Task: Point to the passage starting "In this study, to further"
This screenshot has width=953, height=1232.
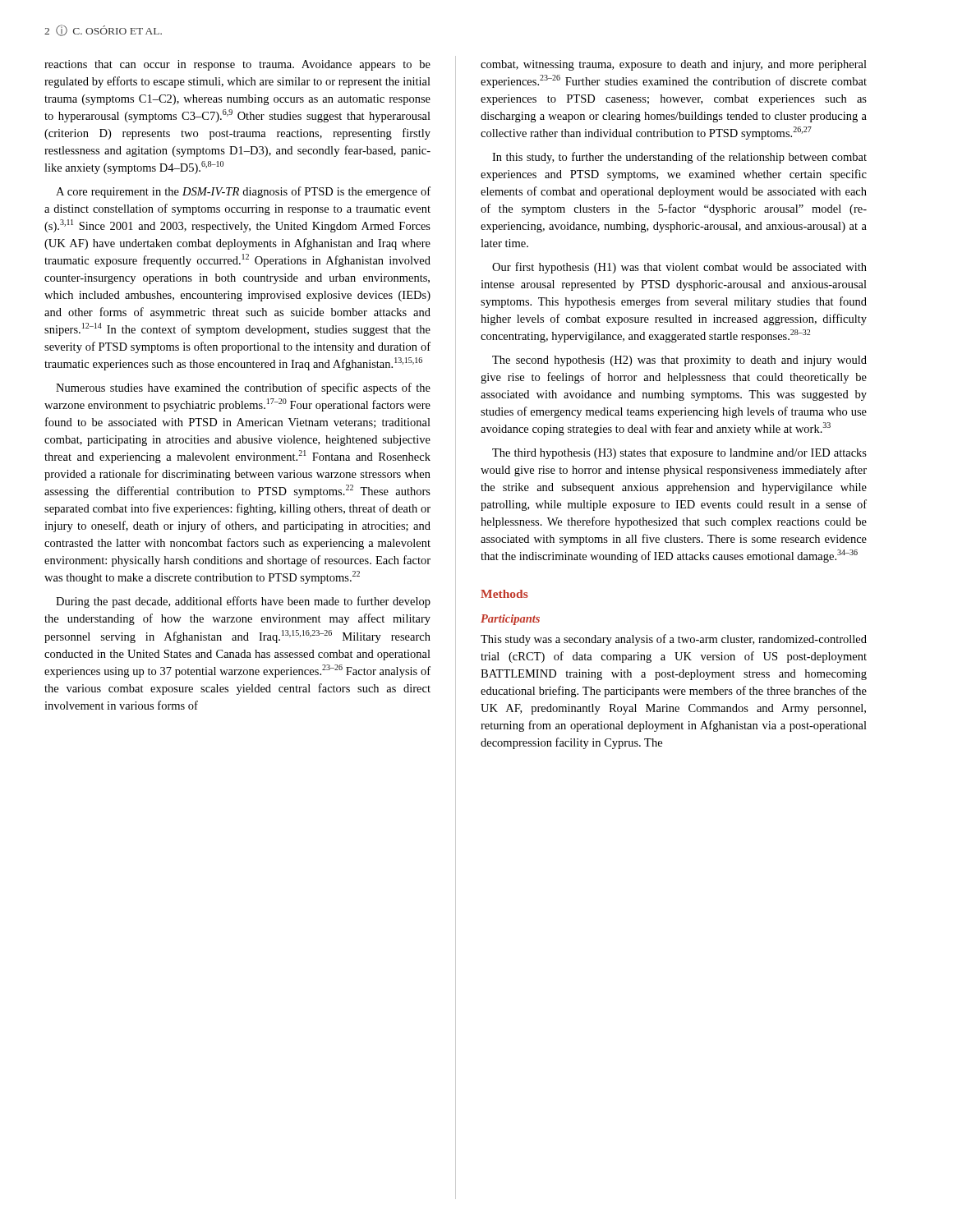Action: (674, 201)
